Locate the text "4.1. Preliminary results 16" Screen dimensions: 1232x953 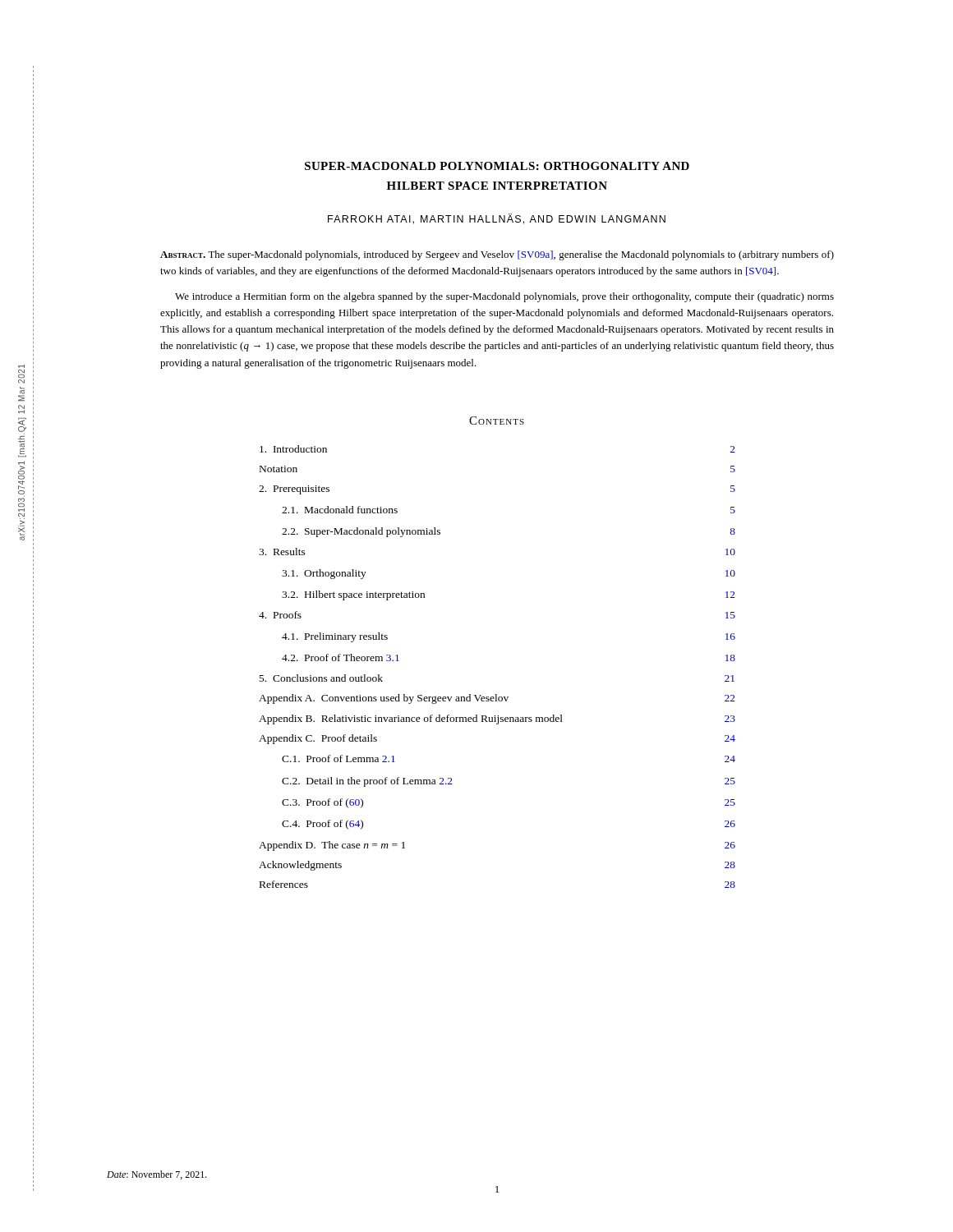coord(330,637)
